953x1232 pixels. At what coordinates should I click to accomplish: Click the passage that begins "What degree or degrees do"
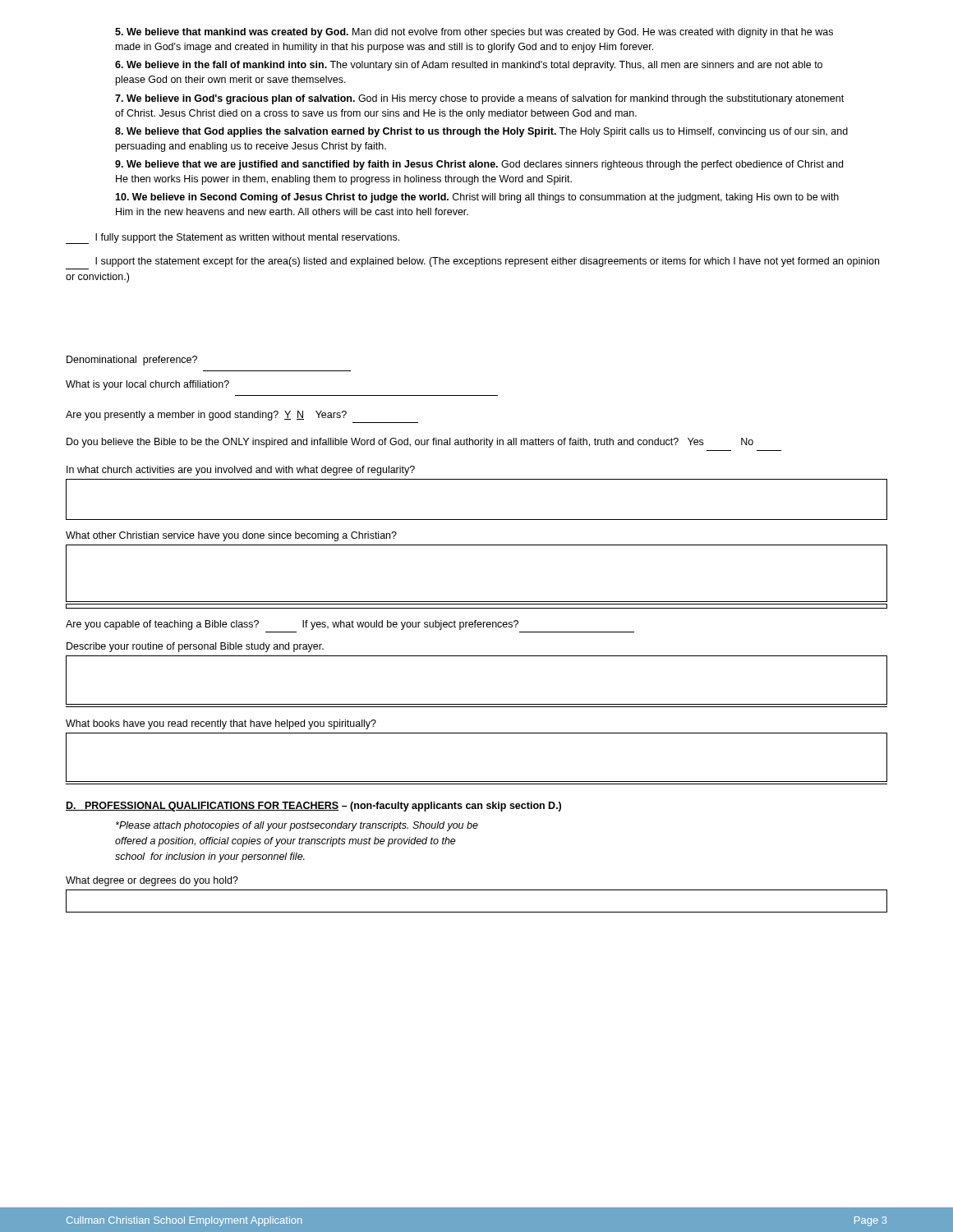152,880
